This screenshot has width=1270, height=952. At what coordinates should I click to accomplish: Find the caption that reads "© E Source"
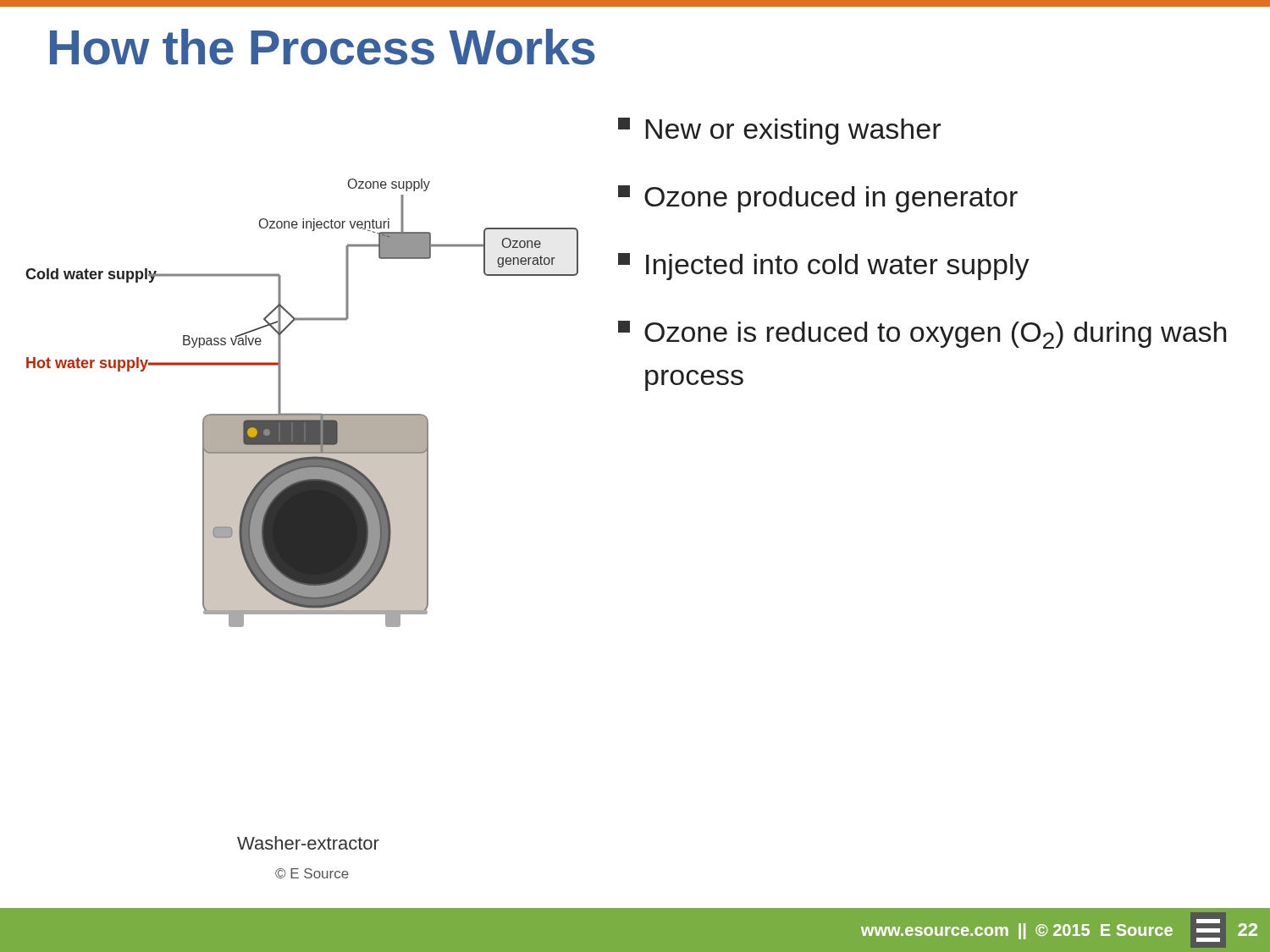(312, 874)
